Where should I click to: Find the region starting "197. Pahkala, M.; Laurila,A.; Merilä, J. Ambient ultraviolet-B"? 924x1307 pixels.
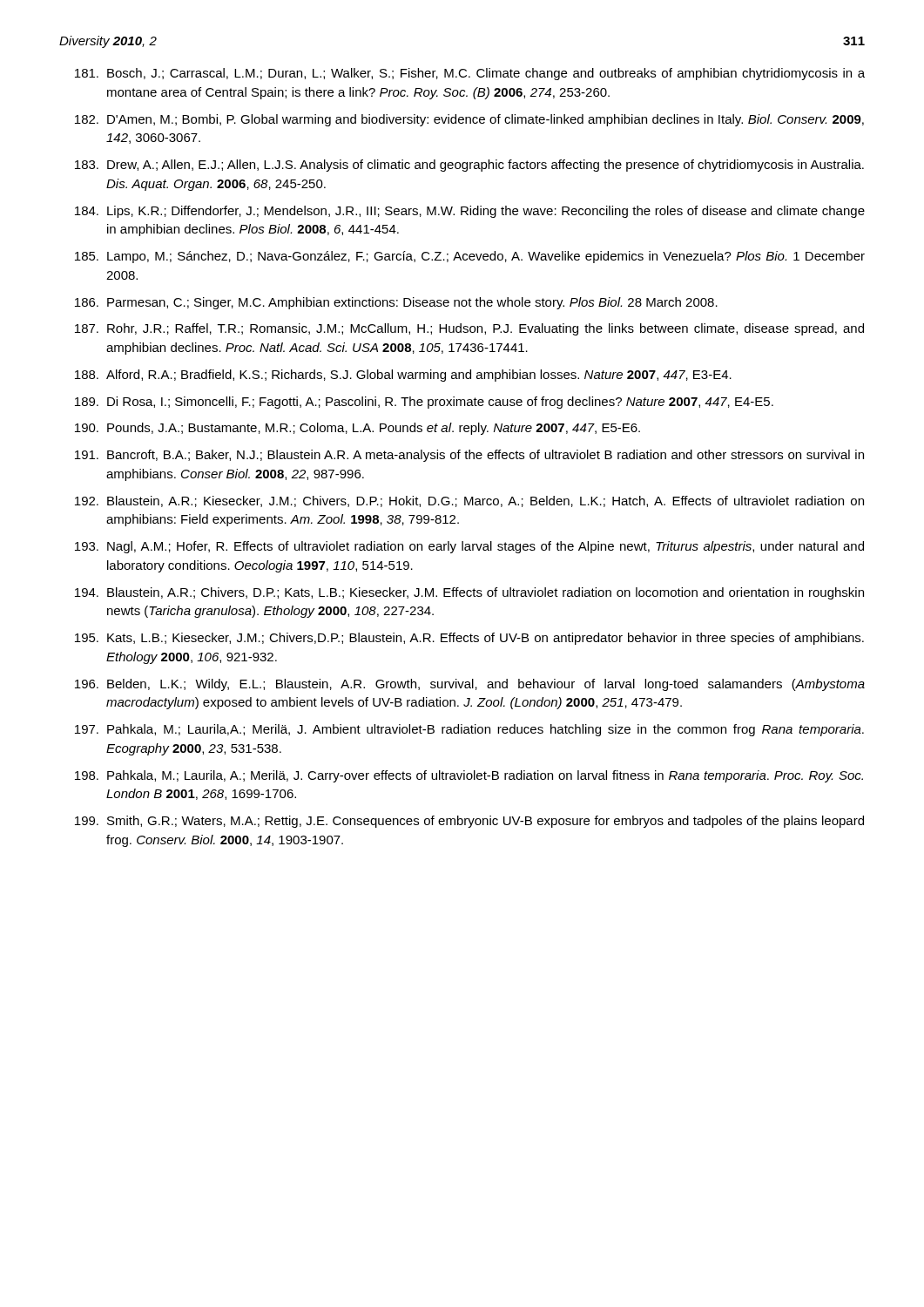click(x=462, y=739)
